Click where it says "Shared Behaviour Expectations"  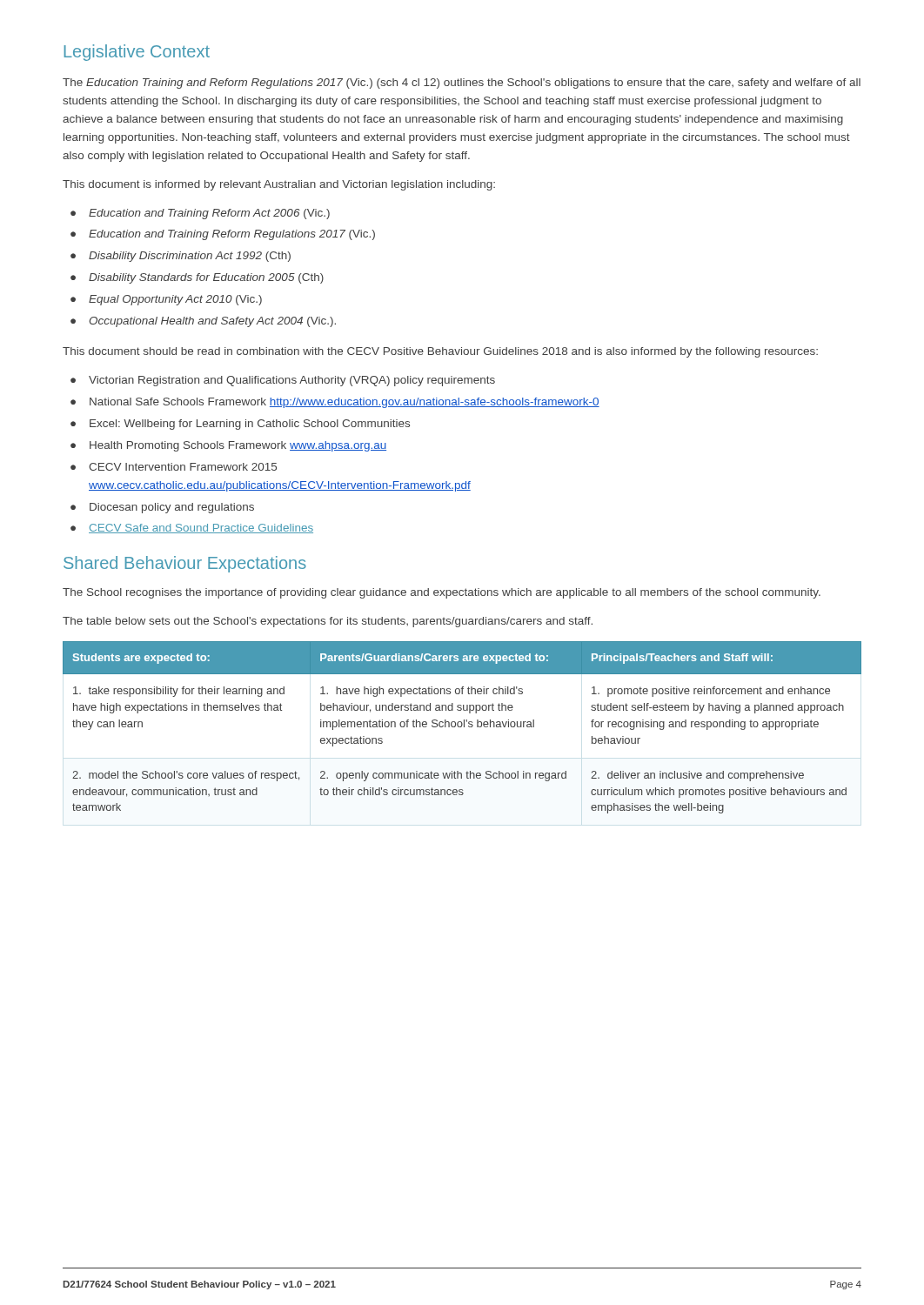coord(185,563)
